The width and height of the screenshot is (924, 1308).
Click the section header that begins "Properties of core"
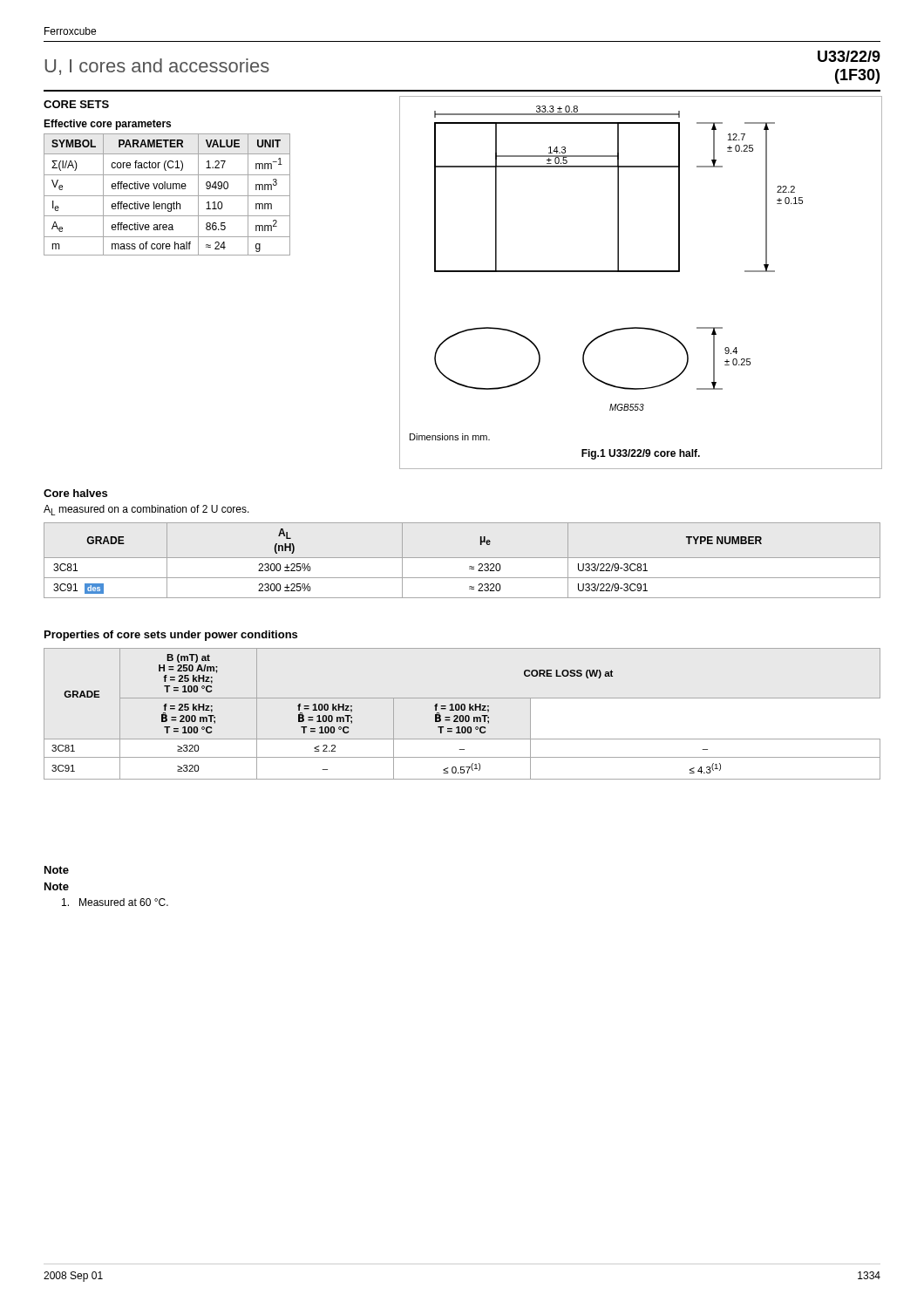[171, 634]
